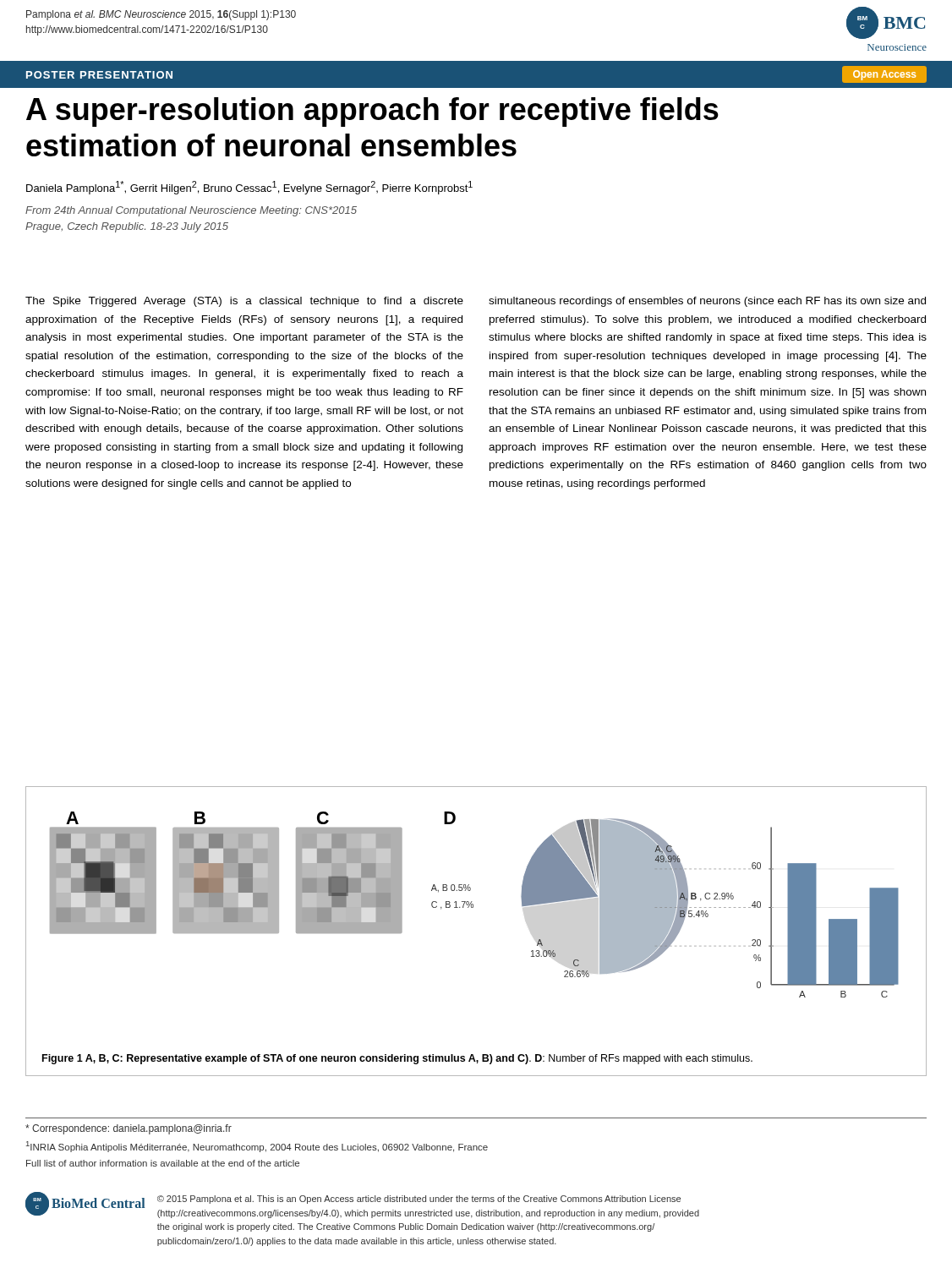Find the text block containing "From 24th Annual Computational Neuroscience"
The width and height of the screenshot is (952, 1268).
[x=191, y=218]
